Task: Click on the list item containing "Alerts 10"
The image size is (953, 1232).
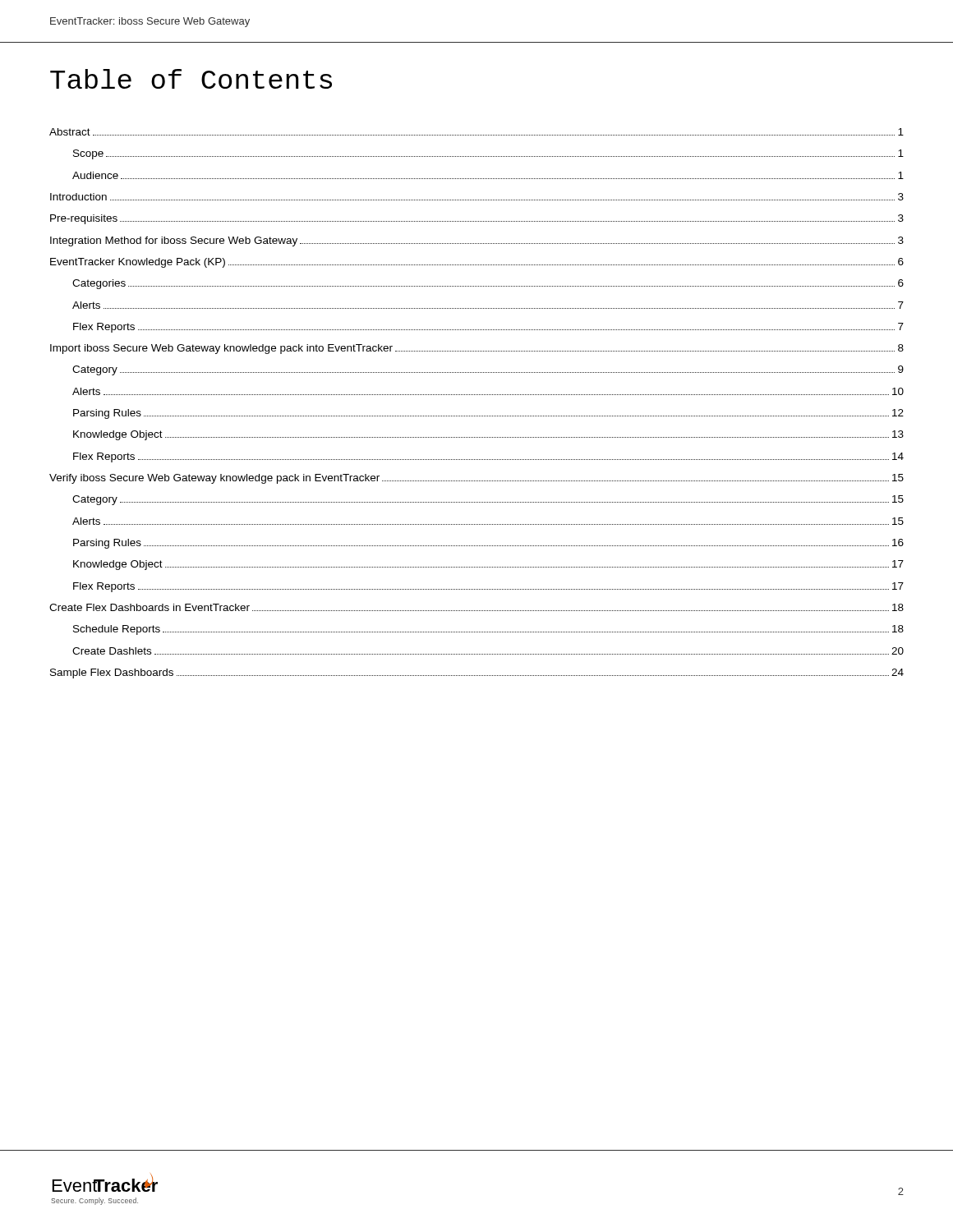Action: pos(488,392)
